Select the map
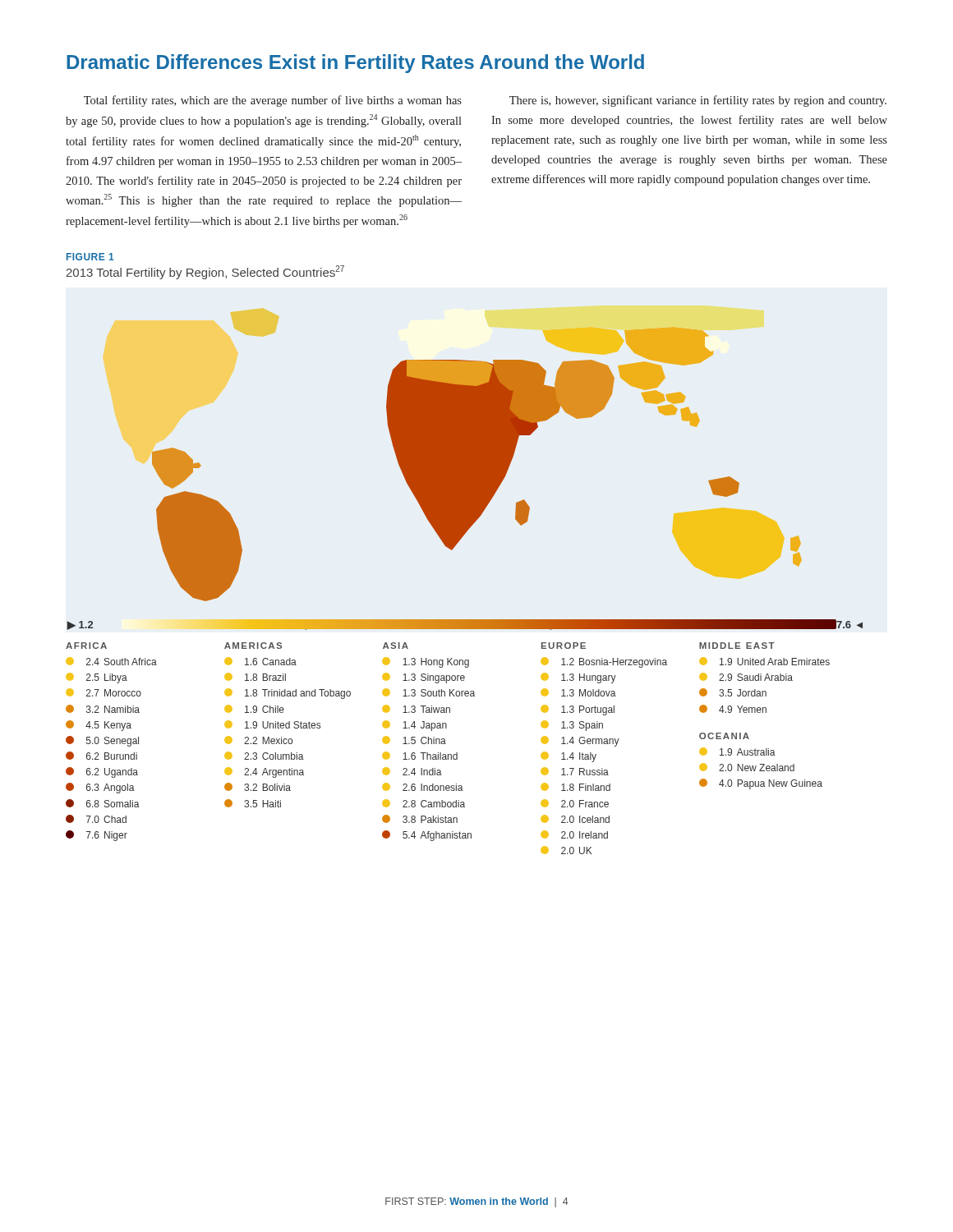This screenshot has height=1232, width=953. pos(476,462)
